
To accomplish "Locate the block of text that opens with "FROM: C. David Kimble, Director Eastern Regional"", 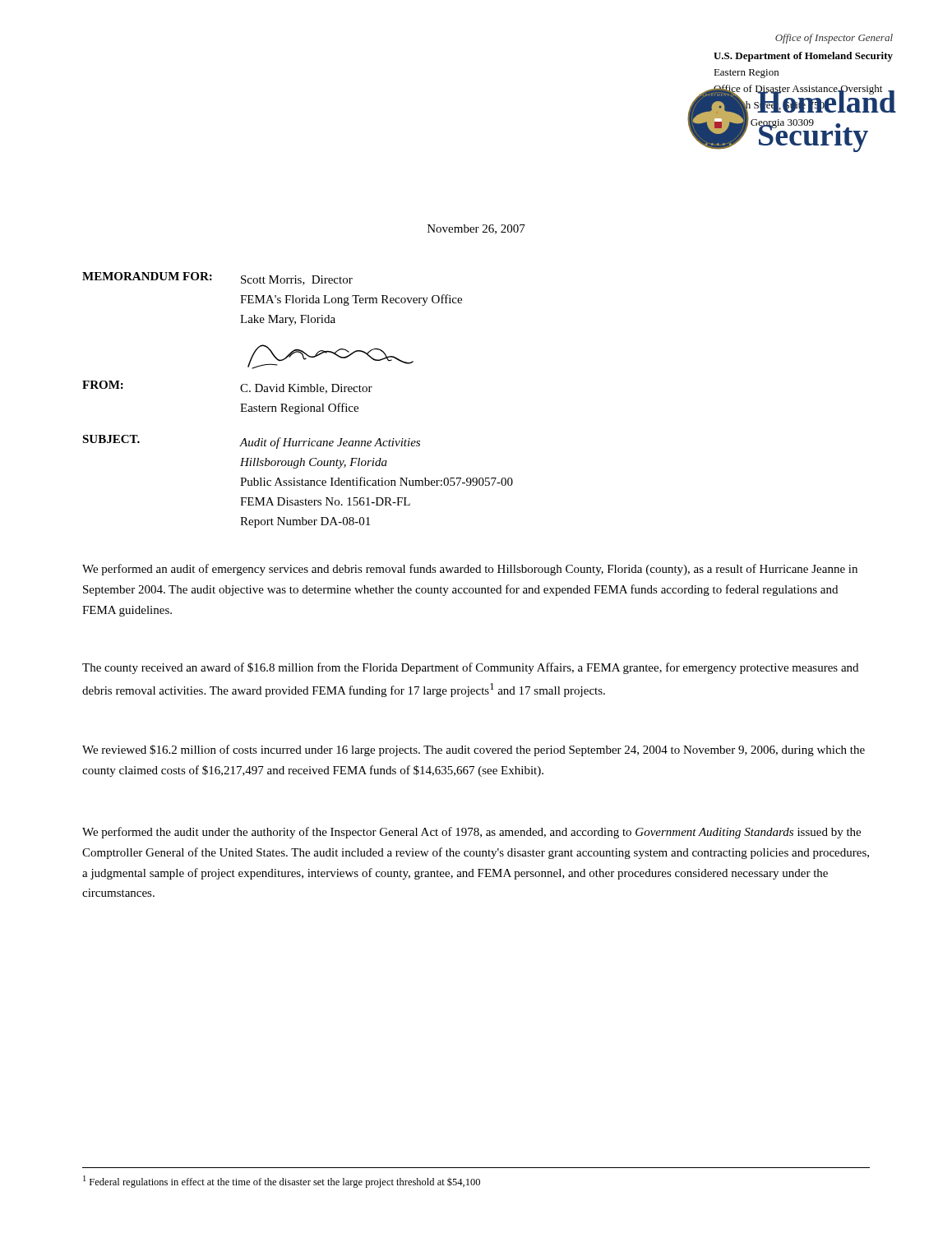I will 95,387.
